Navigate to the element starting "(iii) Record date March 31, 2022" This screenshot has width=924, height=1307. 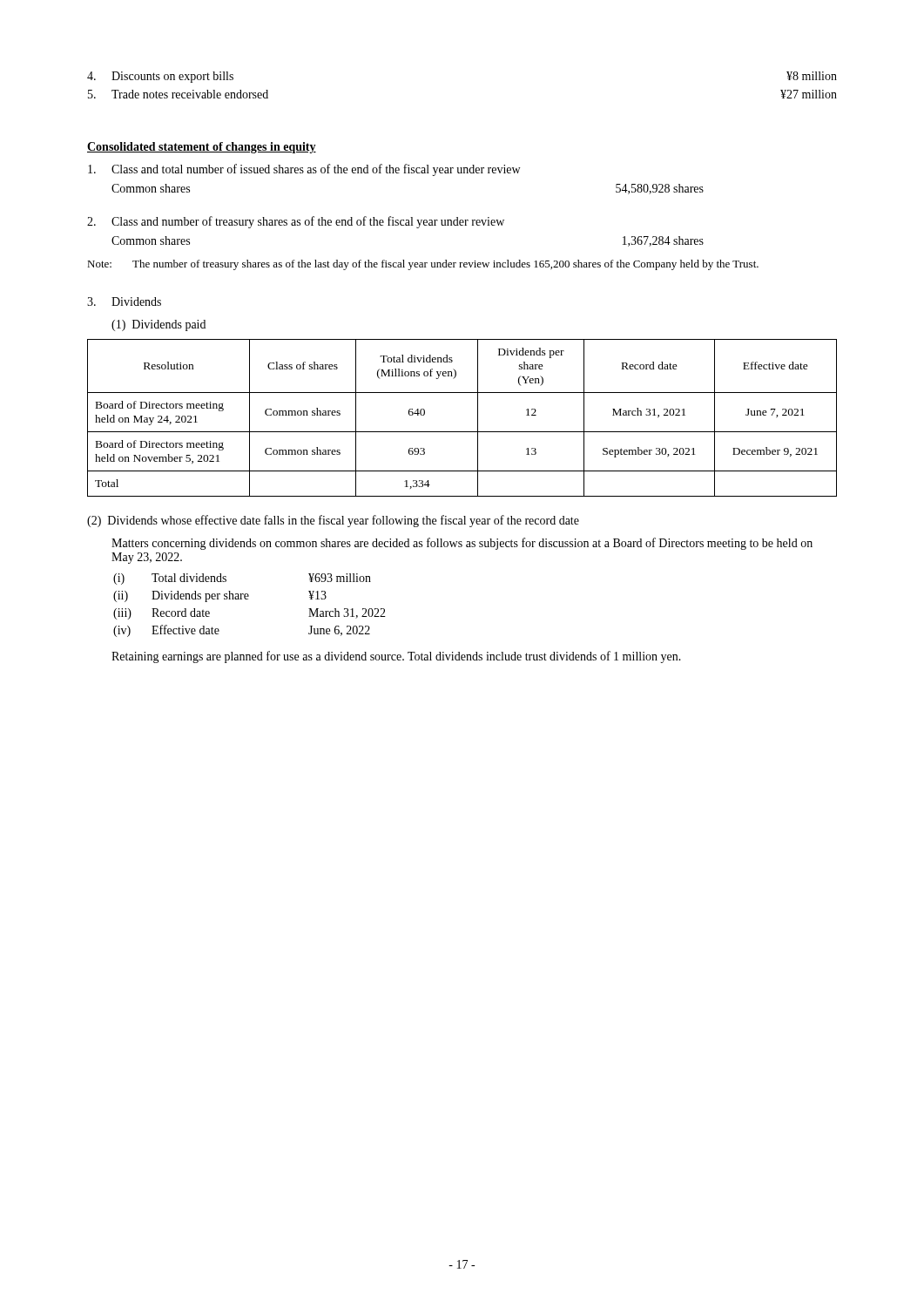click(182, 614)
